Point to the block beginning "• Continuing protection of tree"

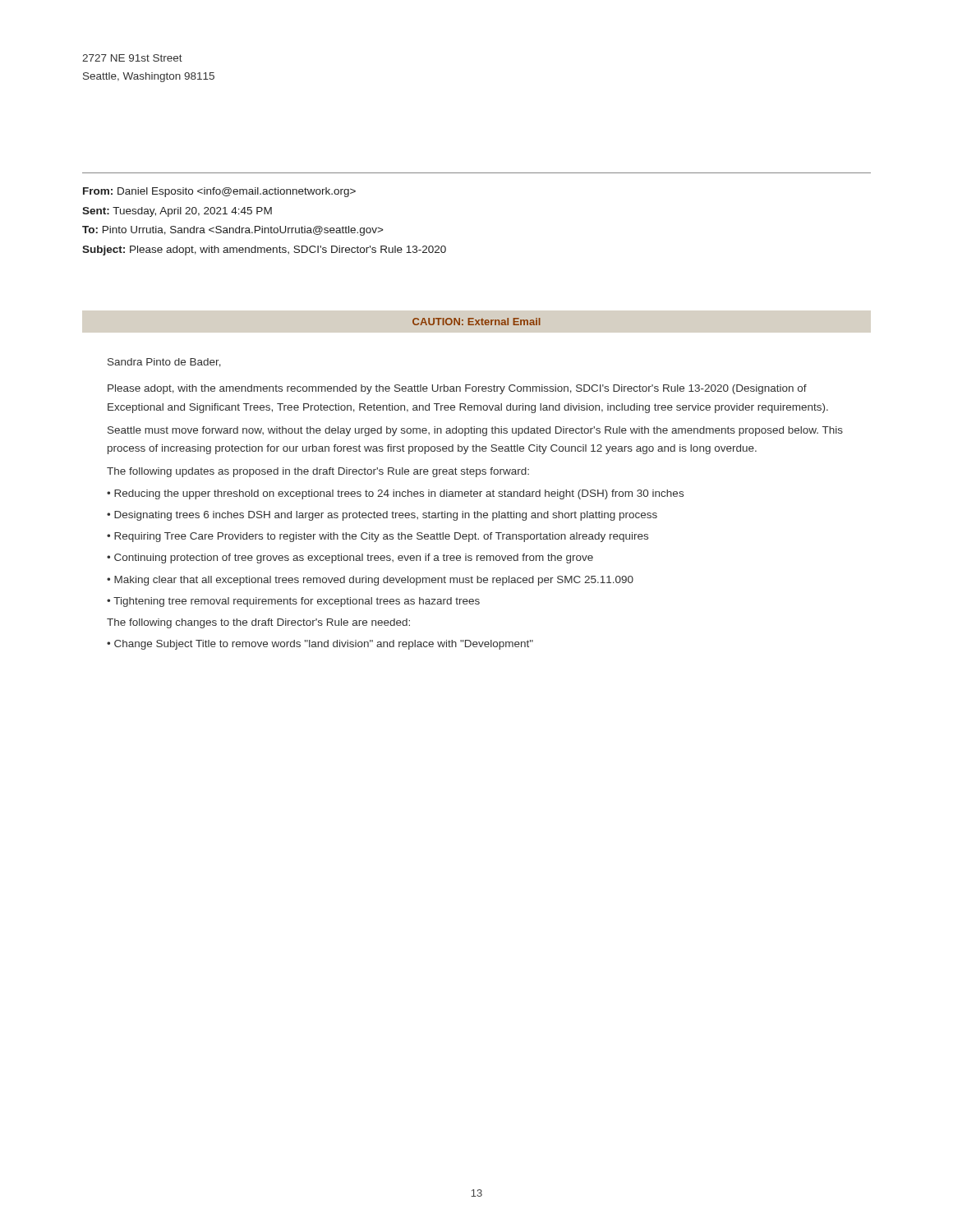[x=350, y=558]
